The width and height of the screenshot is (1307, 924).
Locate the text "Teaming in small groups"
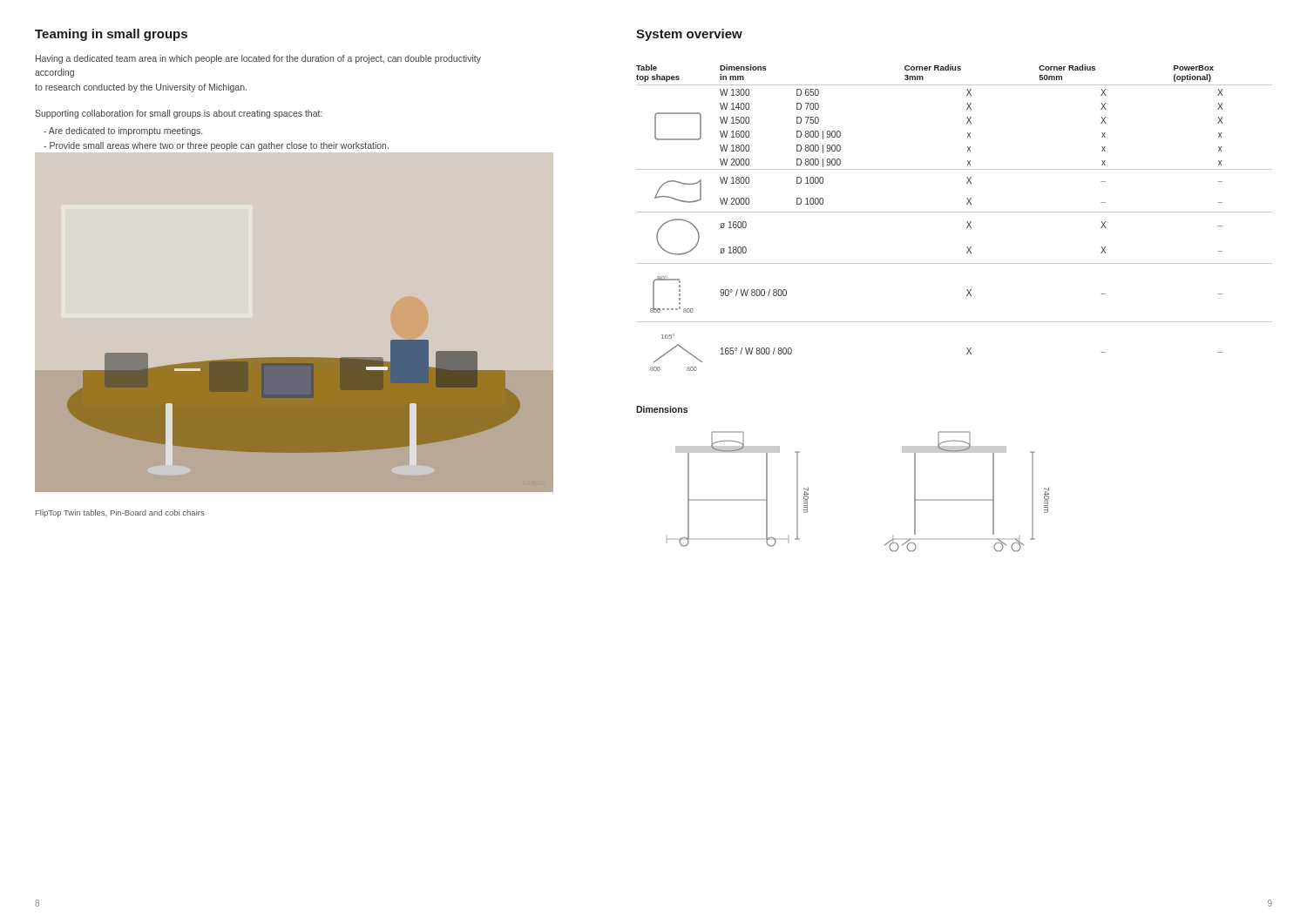[111, 34]
